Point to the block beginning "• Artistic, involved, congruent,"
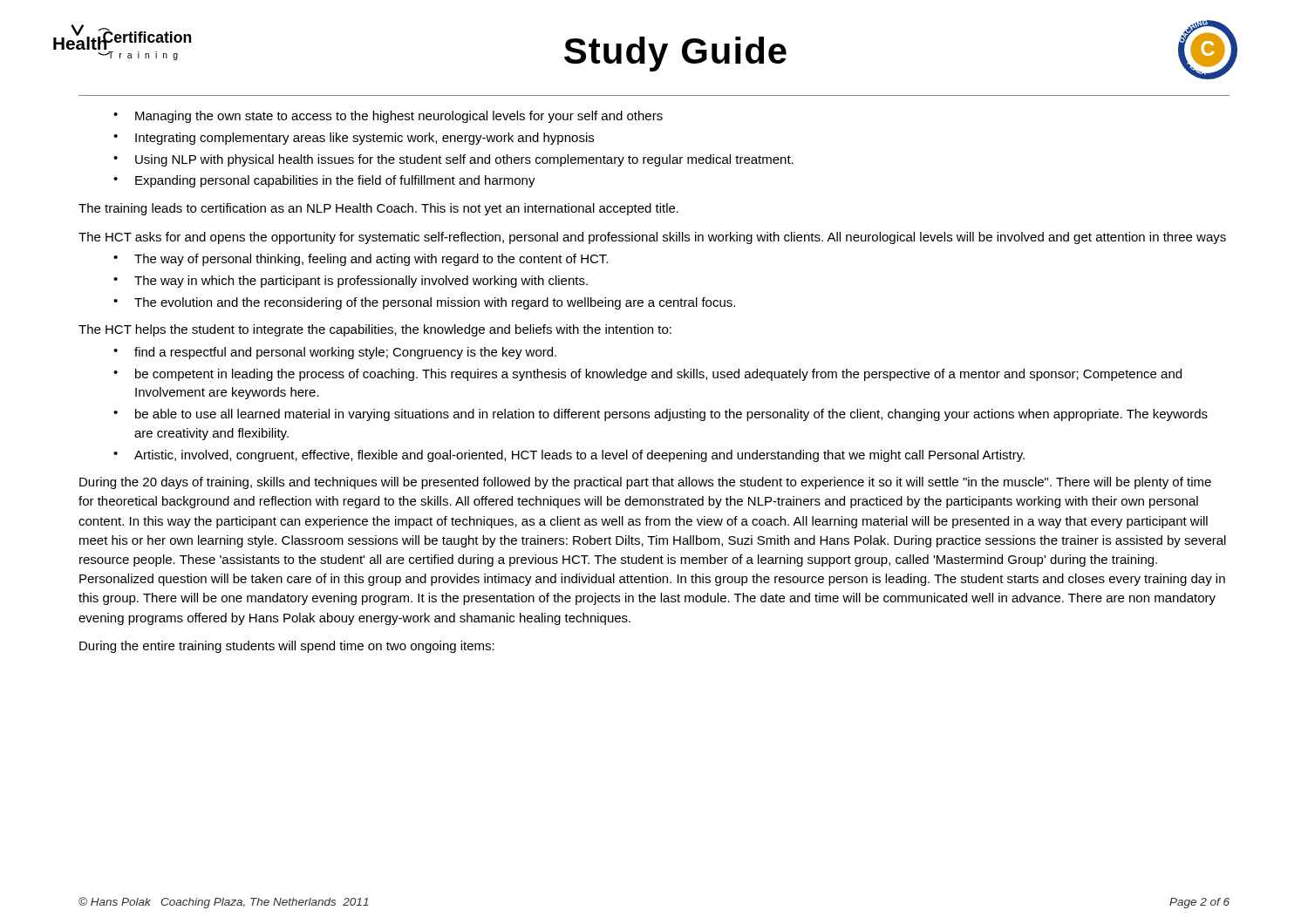 [570, 454]
